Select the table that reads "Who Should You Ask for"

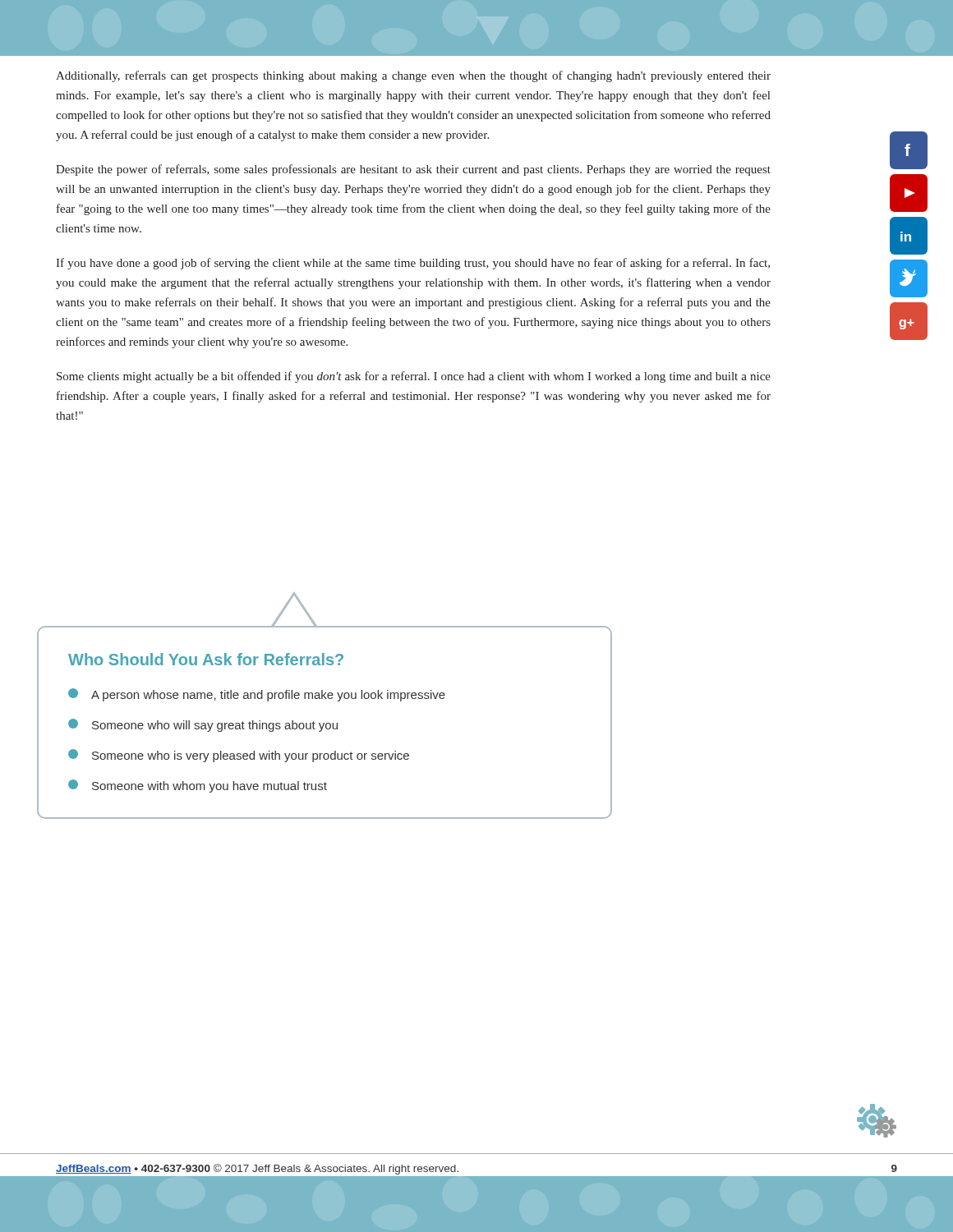click(324, 722)
